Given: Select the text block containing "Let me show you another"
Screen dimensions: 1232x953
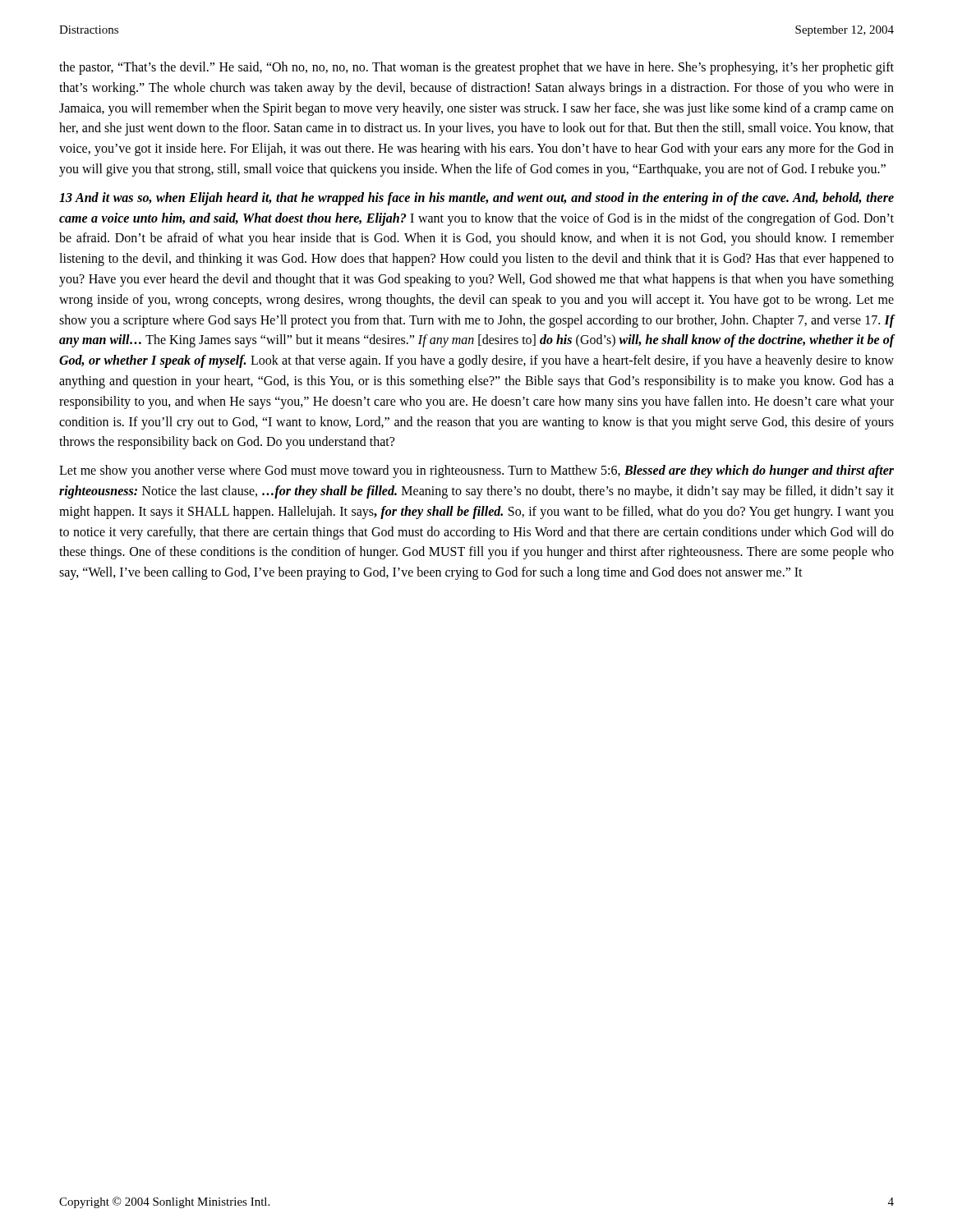Looking at the screenshot, I should (x=476, y=522).
